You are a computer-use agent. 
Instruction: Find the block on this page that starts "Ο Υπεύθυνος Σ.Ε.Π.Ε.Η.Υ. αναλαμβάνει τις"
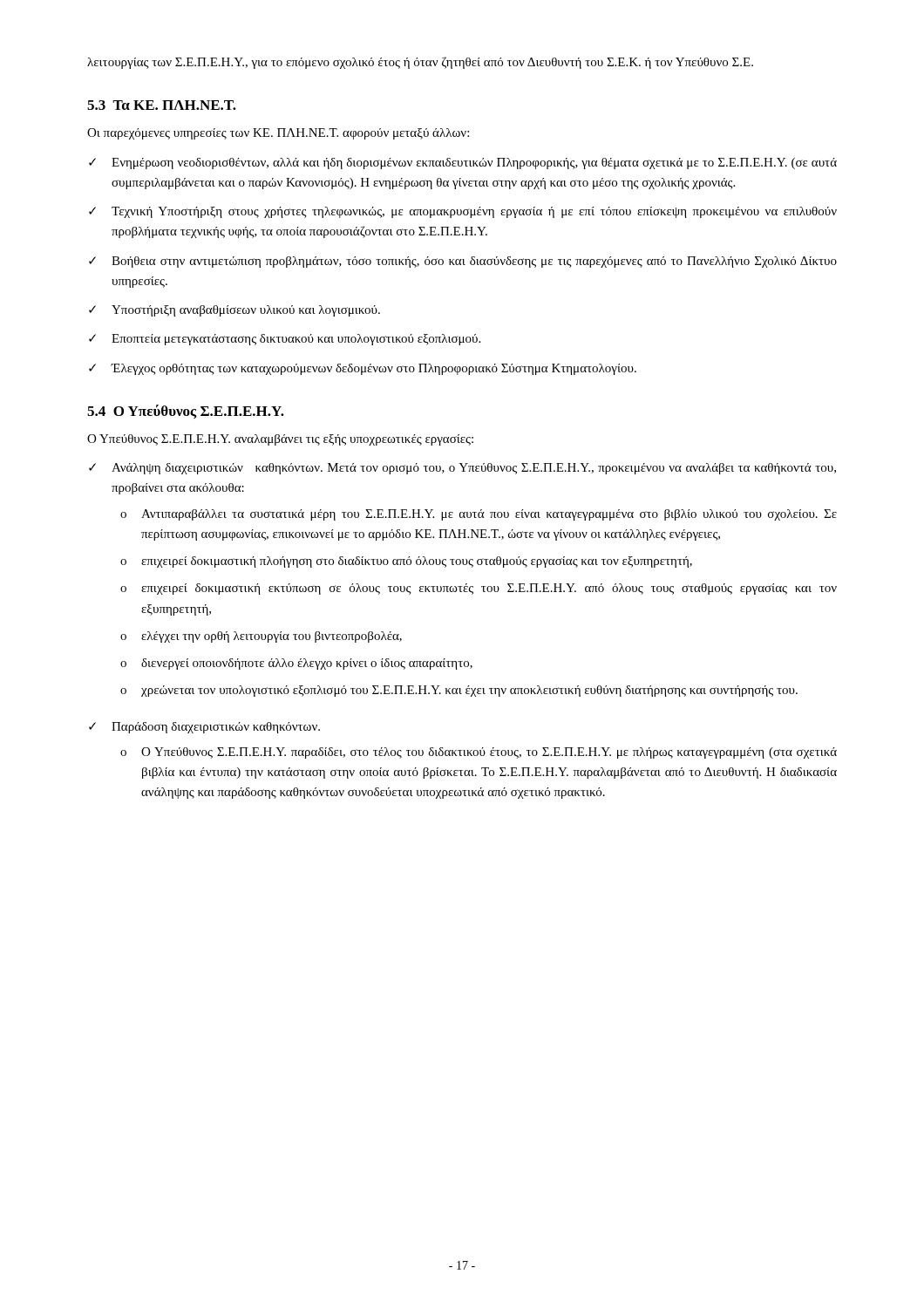[x=281, y=438]
